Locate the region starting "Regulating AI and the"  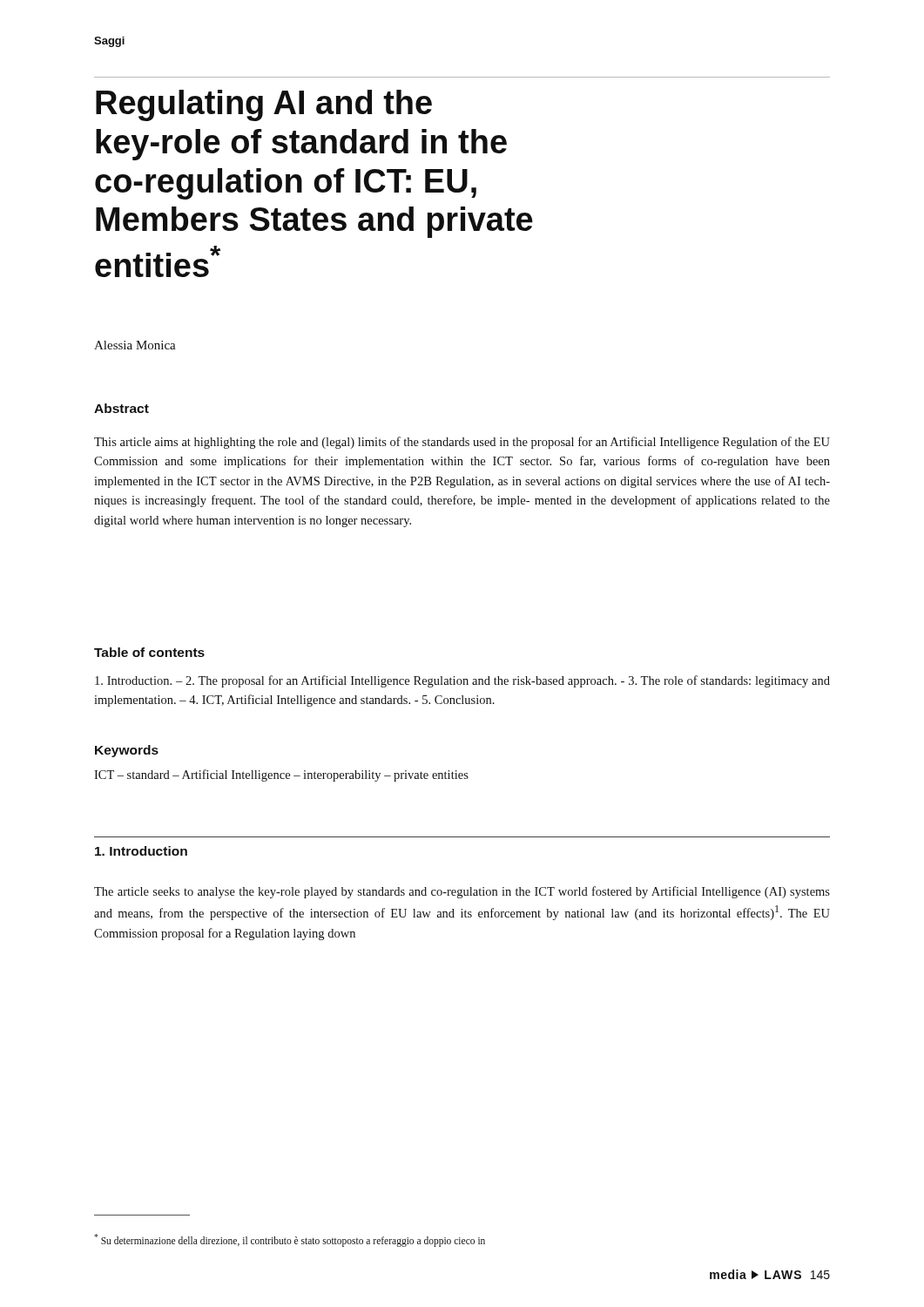[462, 185]
